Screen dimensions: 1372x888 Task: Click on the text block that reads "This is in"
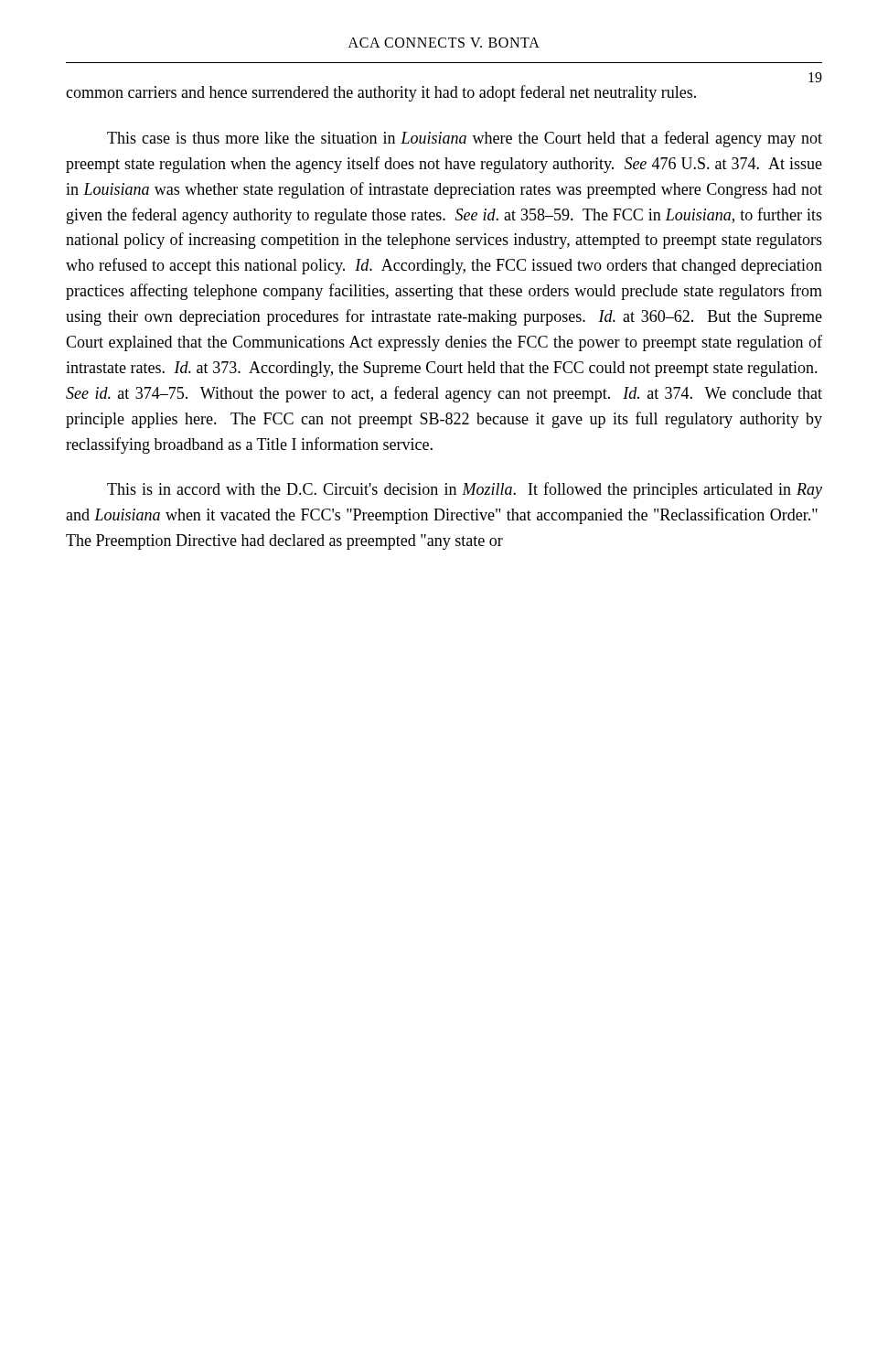point(444,515)
